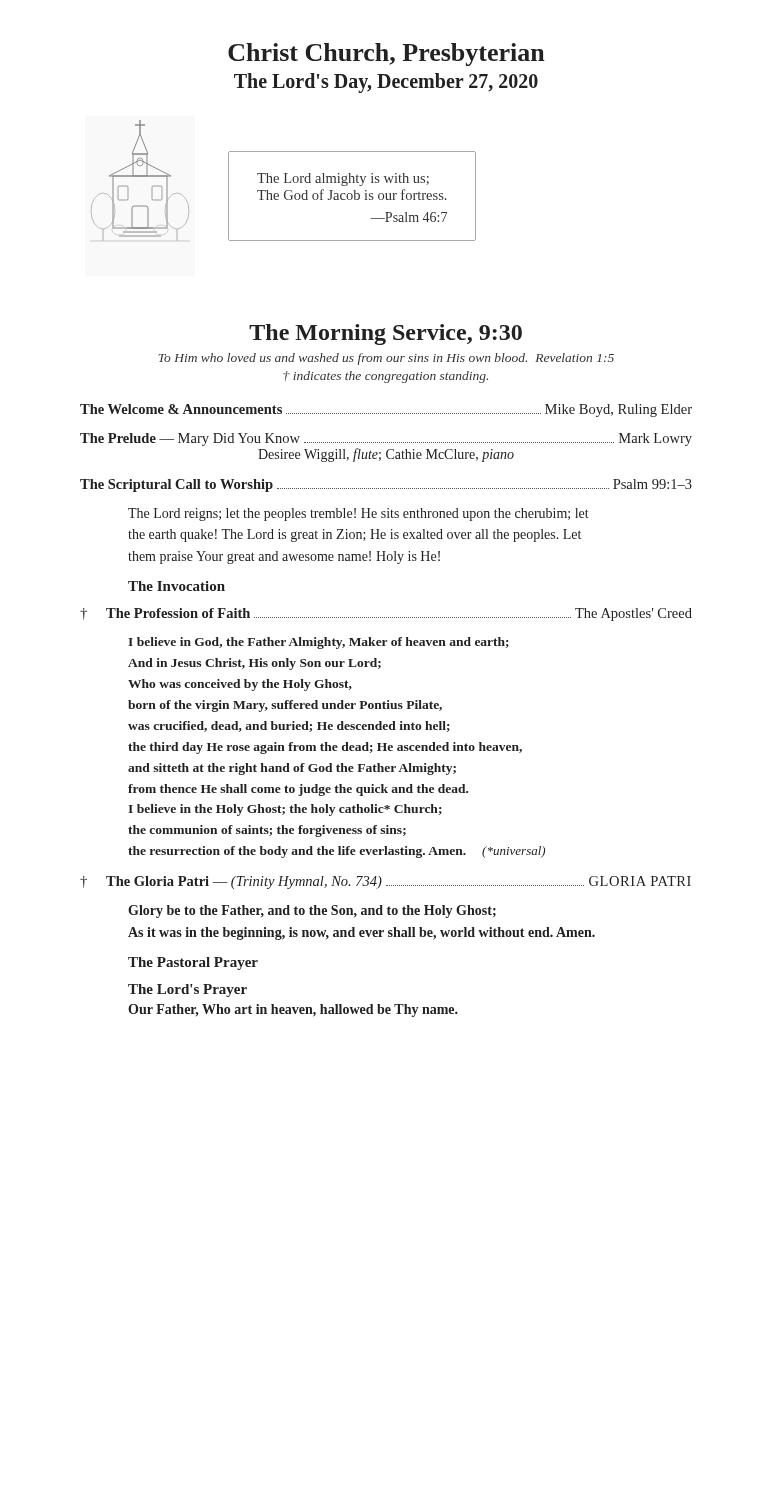Point to the region starting "The Invocation"
Viewport: 772px width, 1500px height.
177,586
